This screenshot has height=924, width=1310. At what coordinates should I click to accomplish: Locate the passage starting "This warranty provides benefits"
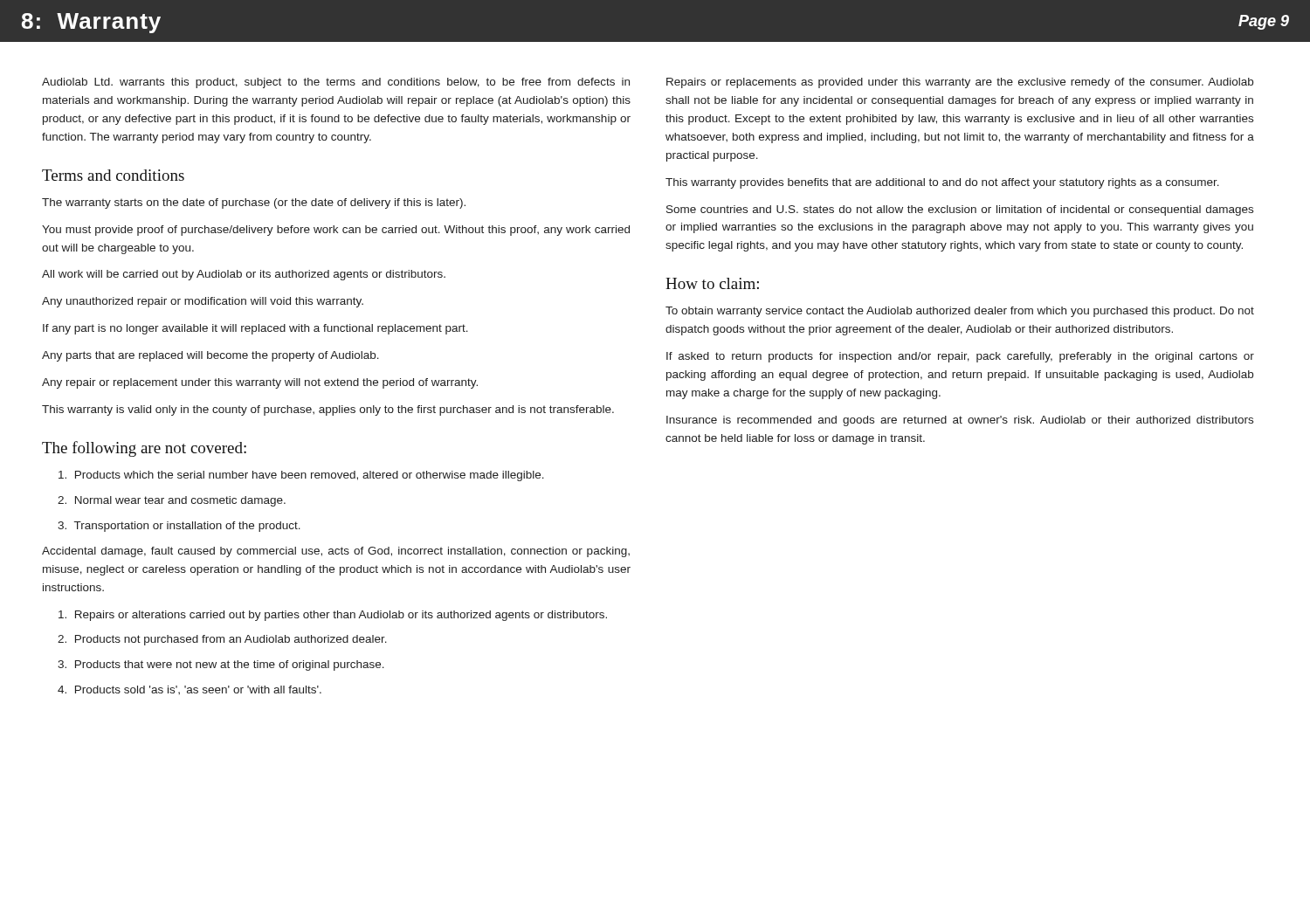(942, 182)
